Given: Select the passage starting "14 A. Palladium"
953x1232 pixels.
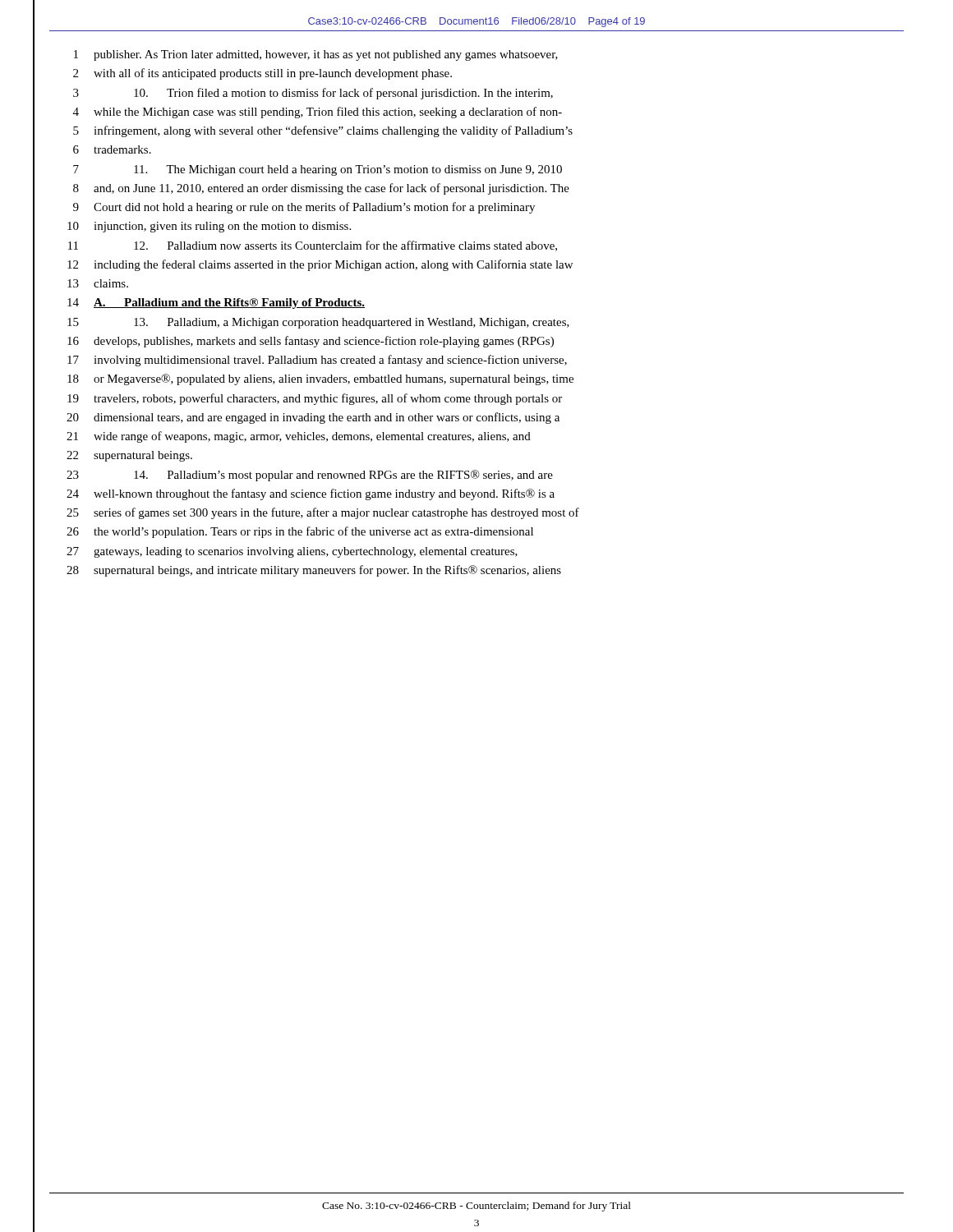Looking at the screenshot, I should click(216, 303).
